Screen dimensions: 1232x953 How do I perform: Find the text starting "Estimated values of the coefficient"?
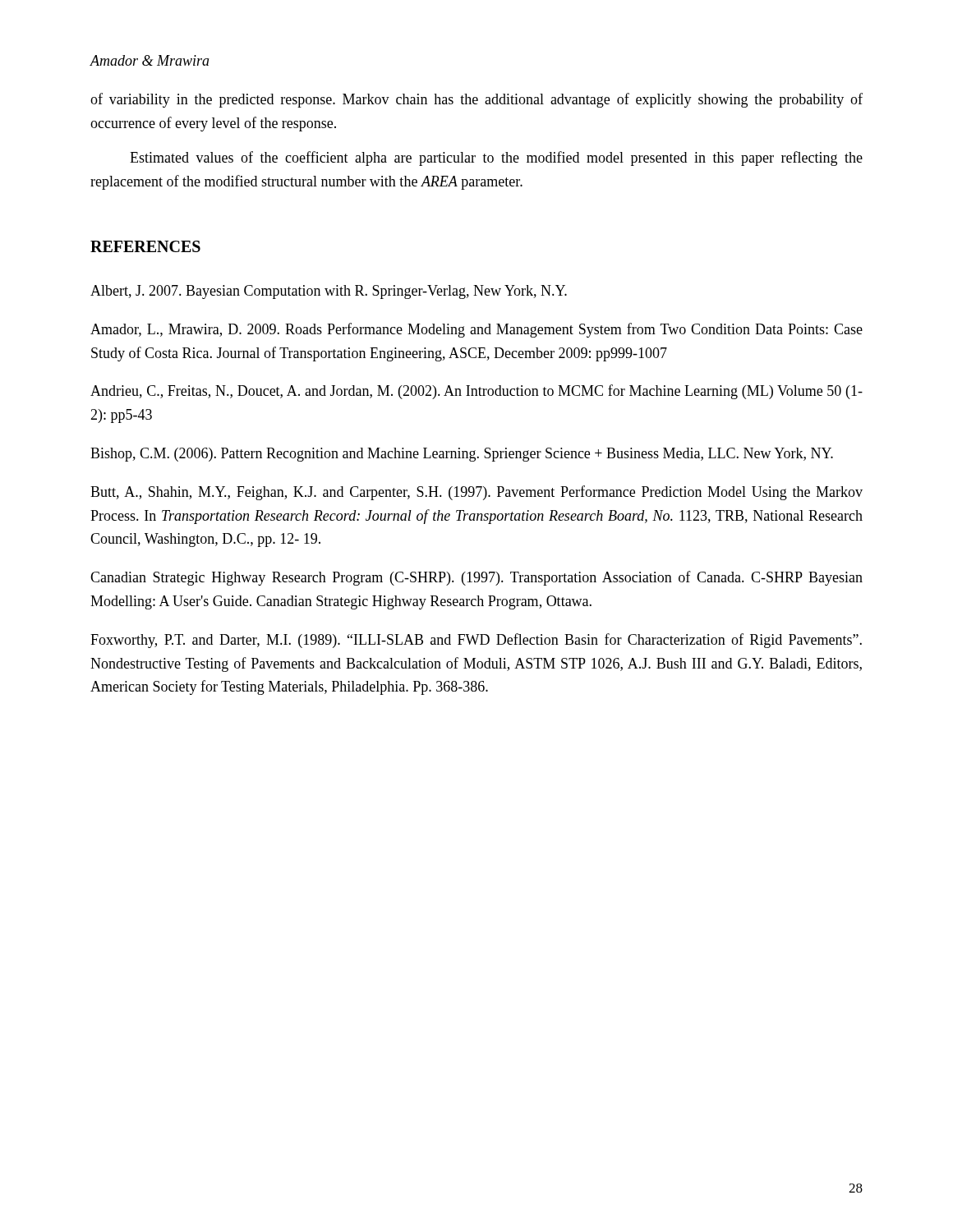pyautogui.click(x=476, y=170)
